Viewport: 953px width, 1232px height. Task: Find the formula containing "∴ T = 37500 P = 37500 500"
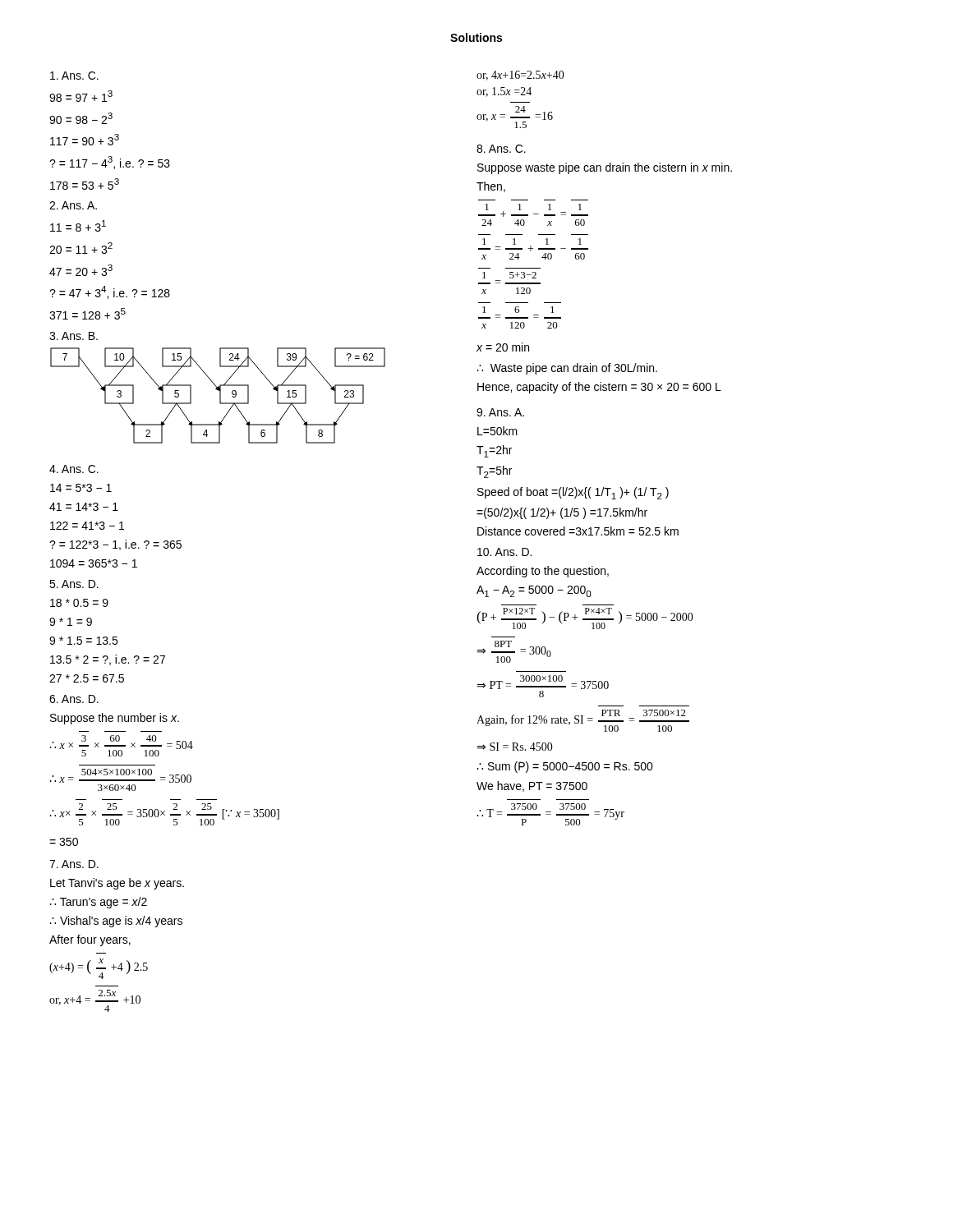click(x=550, y=814)
